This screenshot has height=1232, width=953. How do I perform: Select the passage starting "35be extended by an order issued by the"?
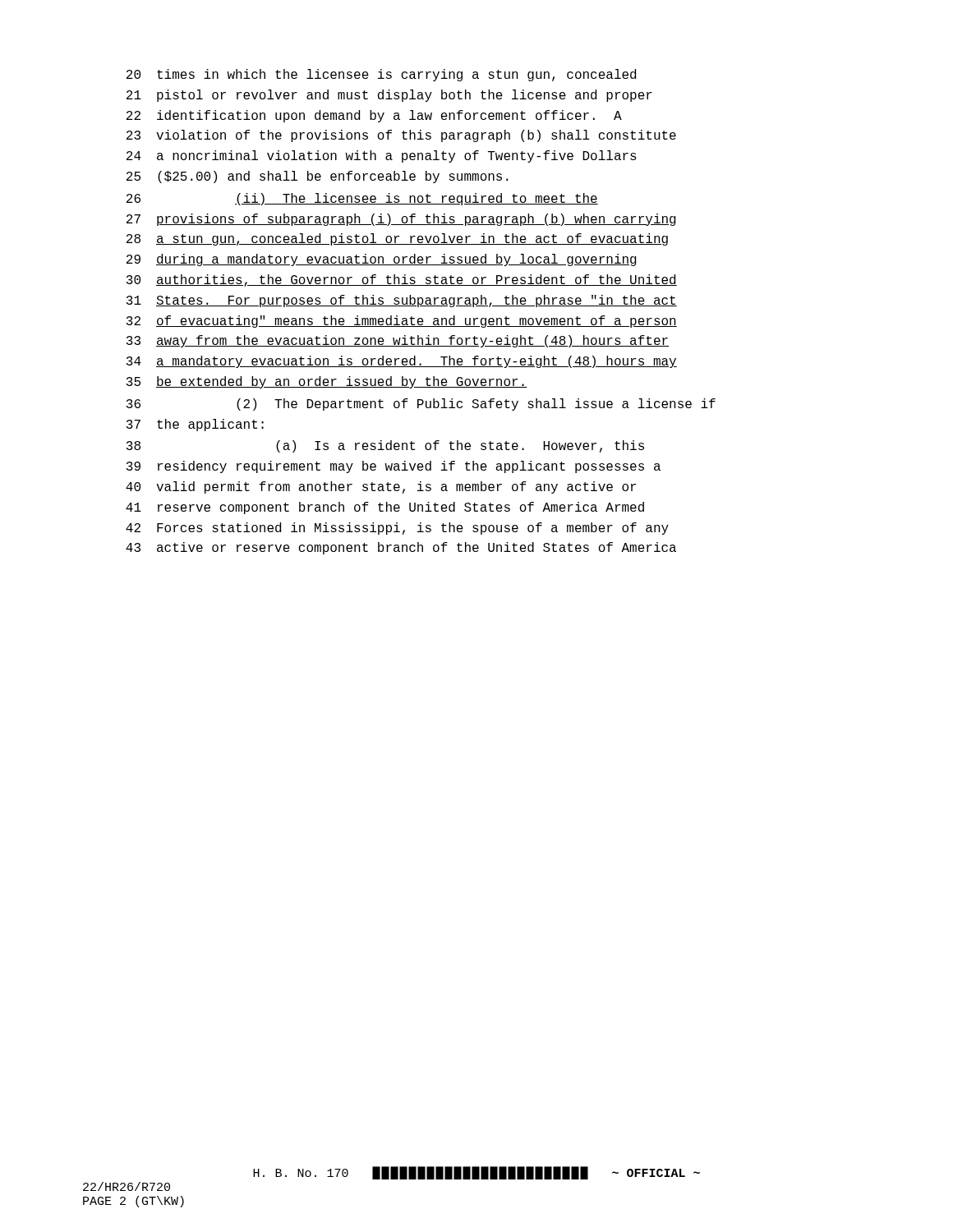click(313, 383)
